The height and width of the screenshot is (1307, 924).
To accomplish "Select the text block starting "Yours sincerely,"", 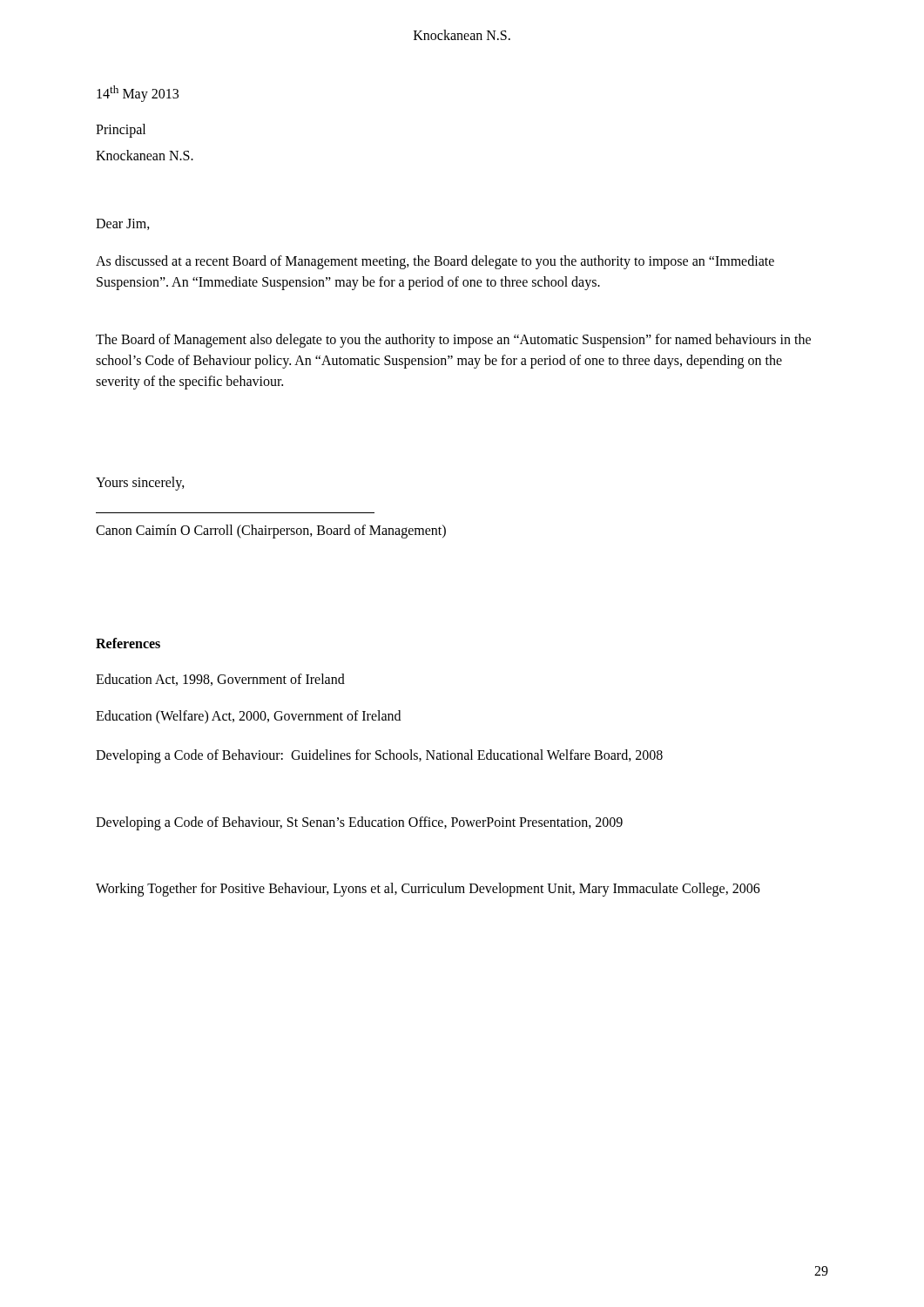I will click(x=140, y=482).
